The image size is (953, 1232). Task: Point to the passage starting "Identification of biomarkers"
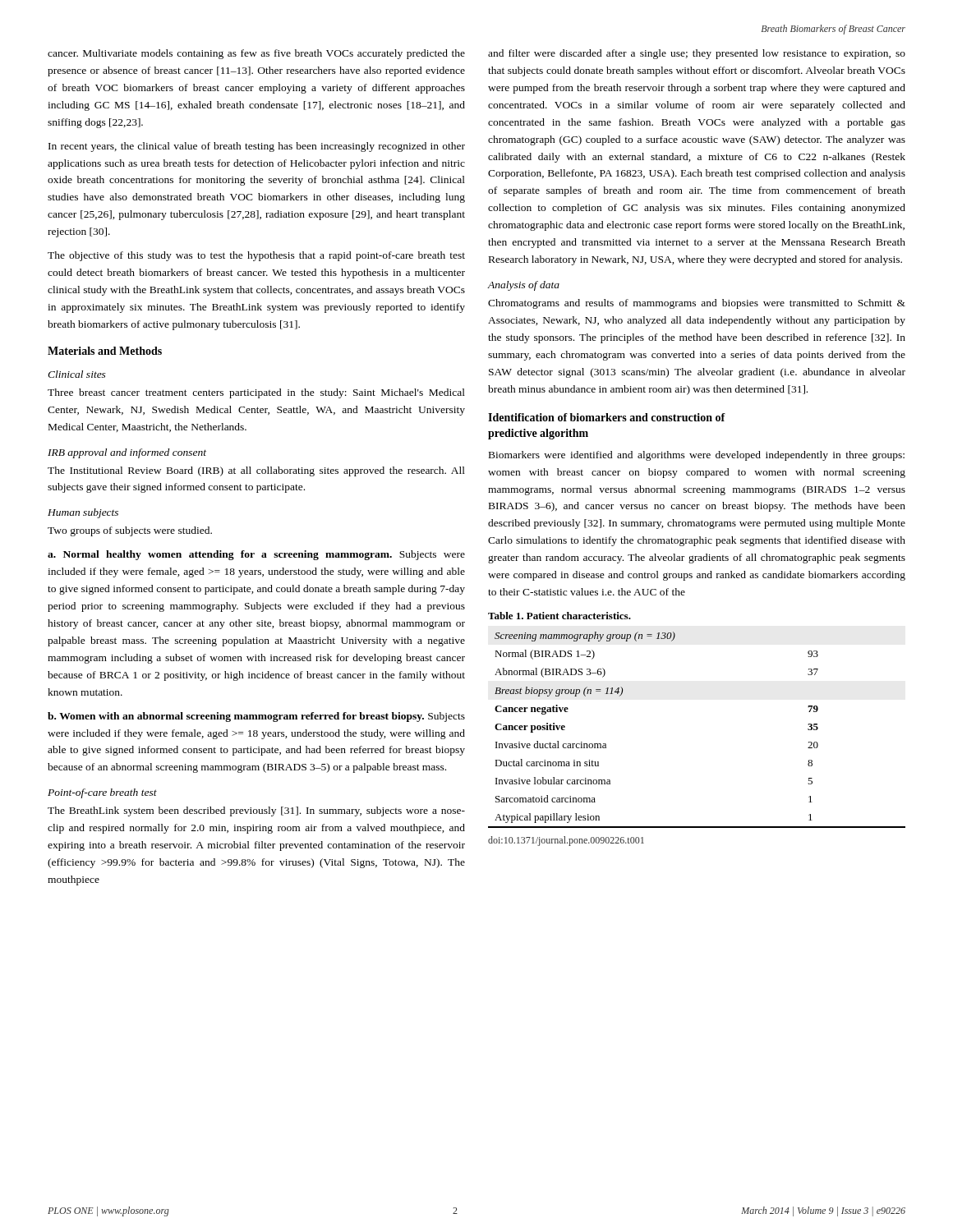click(606, 425)
